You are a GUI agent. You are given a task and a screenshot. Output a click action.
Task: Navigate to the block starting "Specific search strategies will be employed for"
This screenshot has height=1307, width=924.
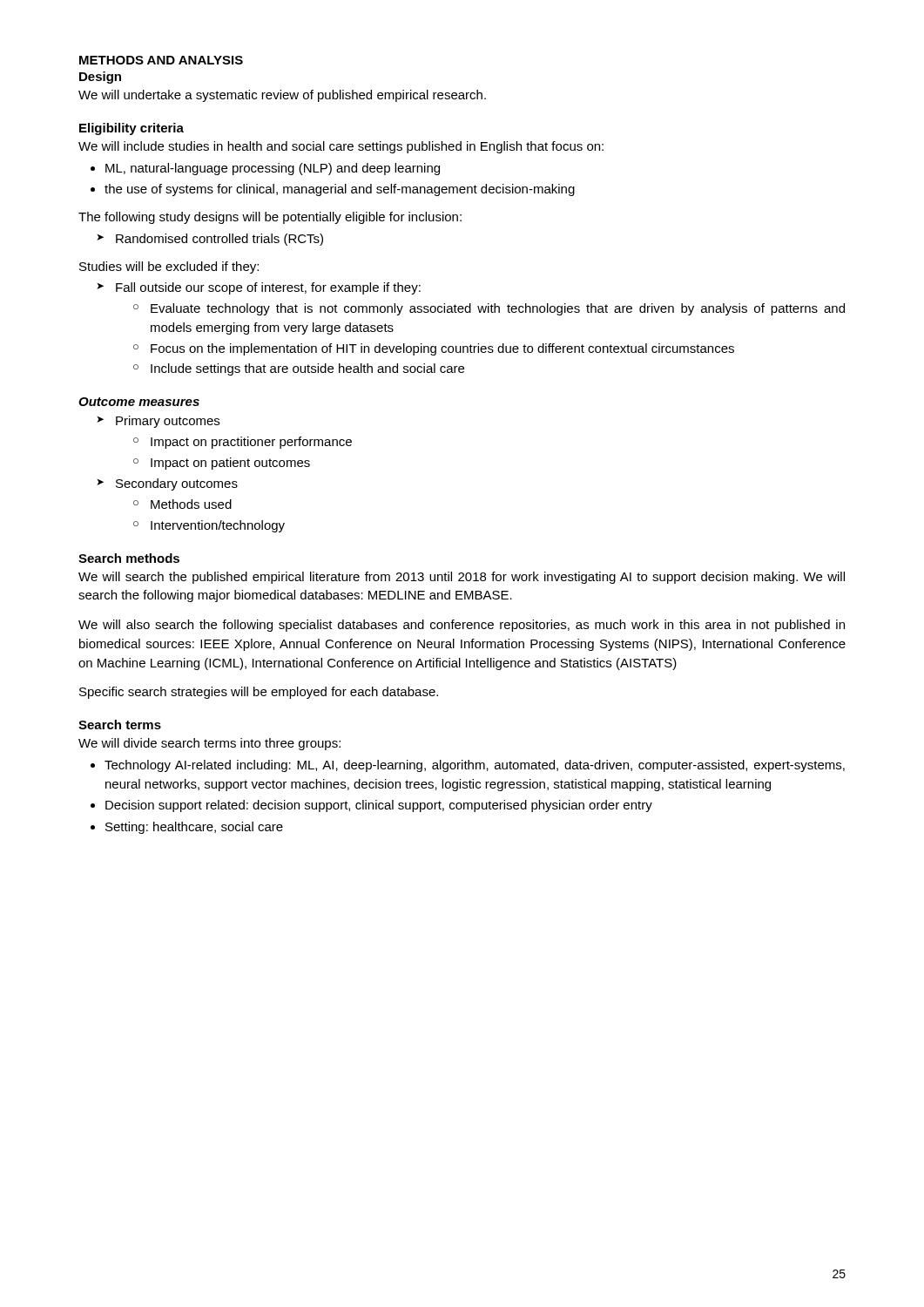tap(259, 693)
